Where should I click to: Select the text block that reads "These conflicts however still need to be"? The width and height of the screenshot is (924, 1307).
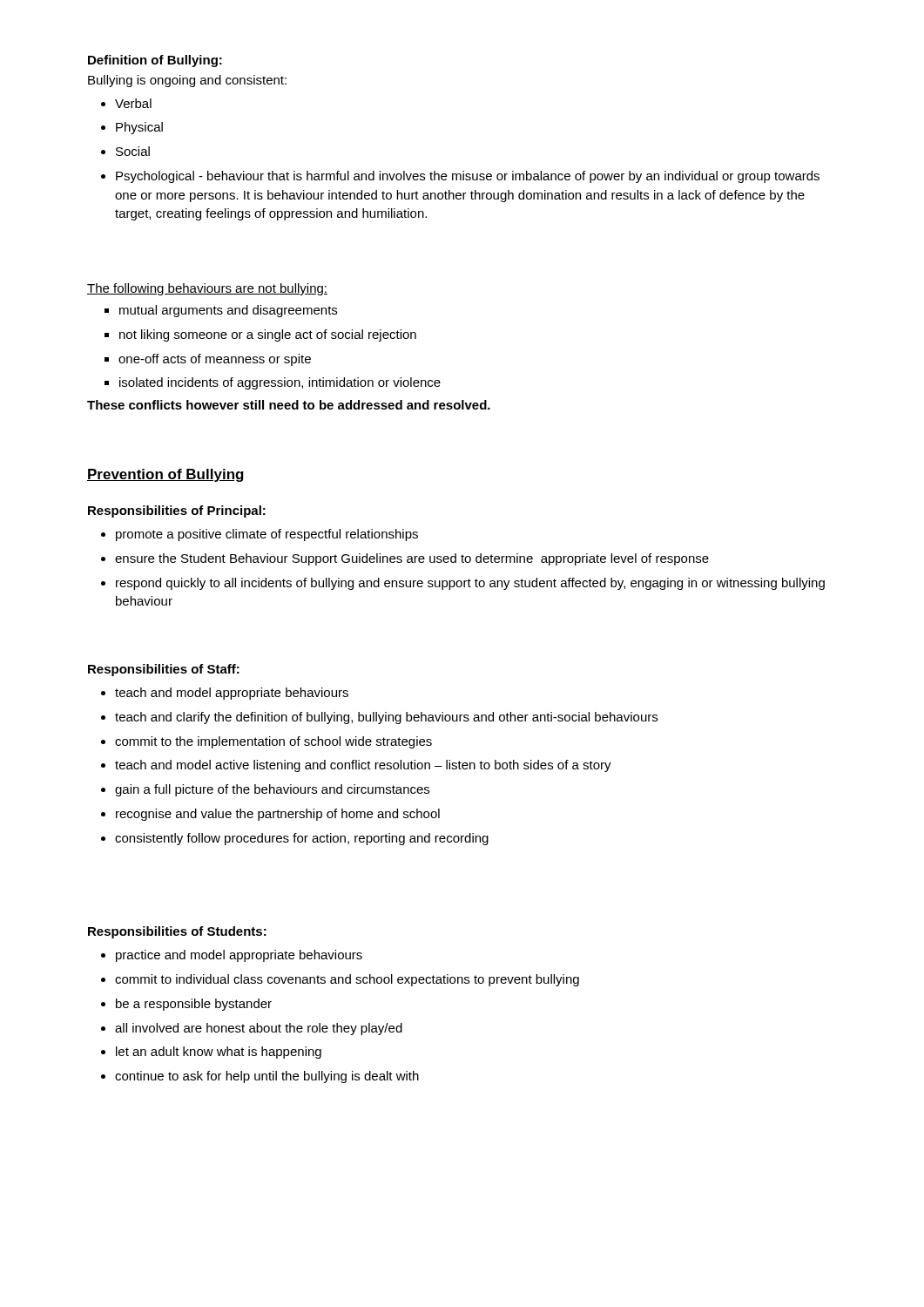point(289,405)
